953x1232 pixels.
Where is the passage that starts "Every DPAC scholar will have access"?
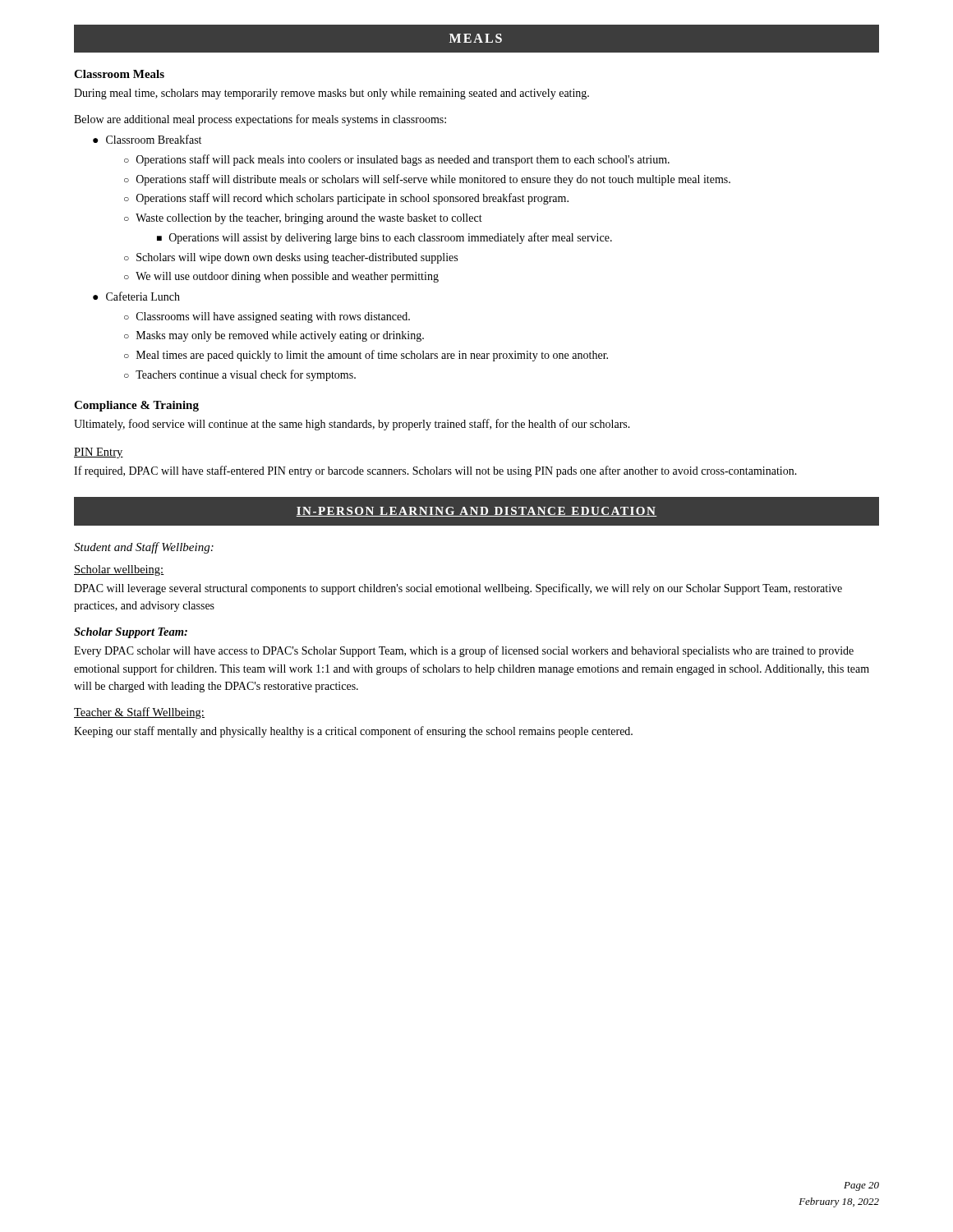click(472, 669)
